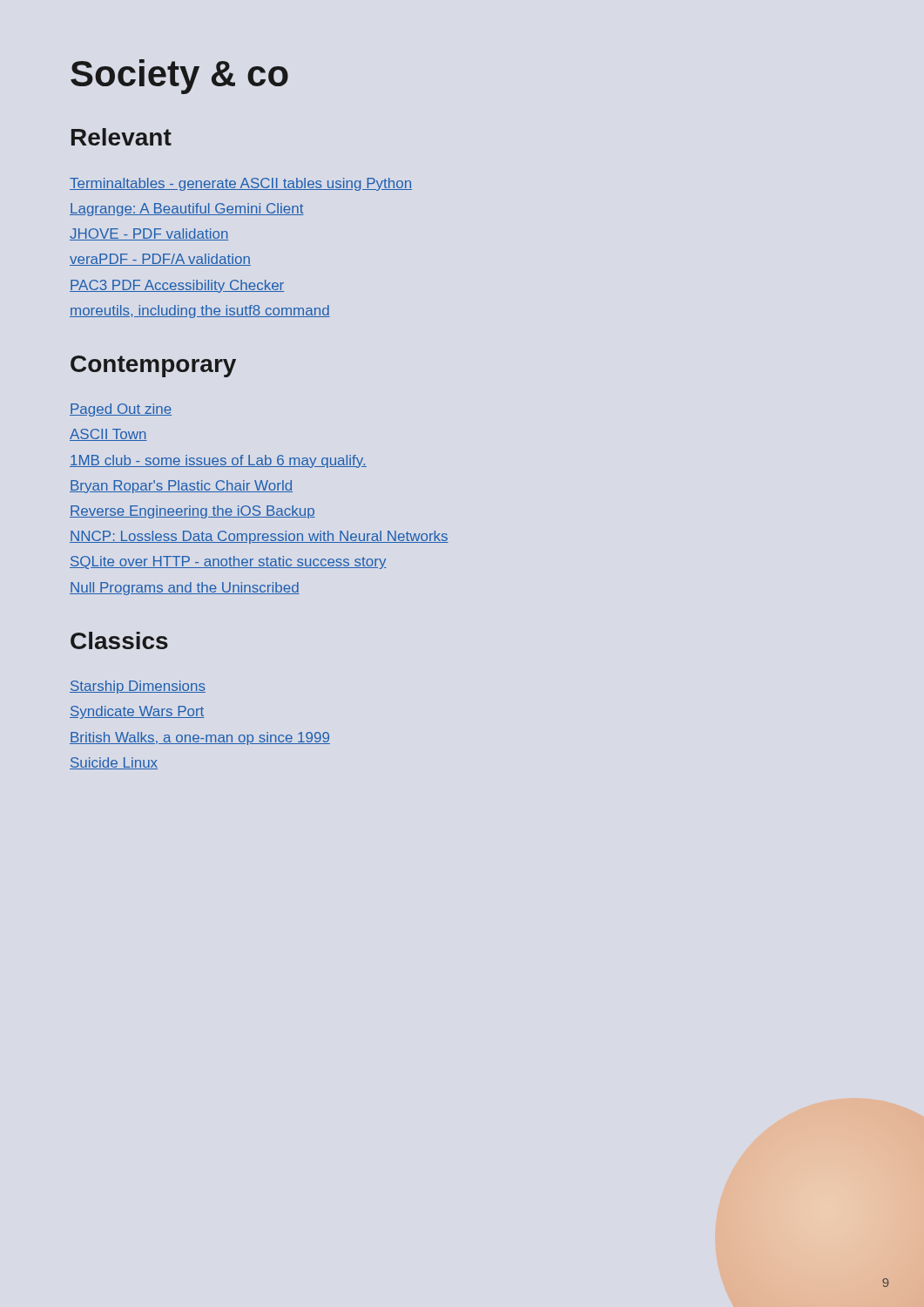Navigate to the passage starting "NNCP: Lossless Data Compression with"

(x=259, y=537)
